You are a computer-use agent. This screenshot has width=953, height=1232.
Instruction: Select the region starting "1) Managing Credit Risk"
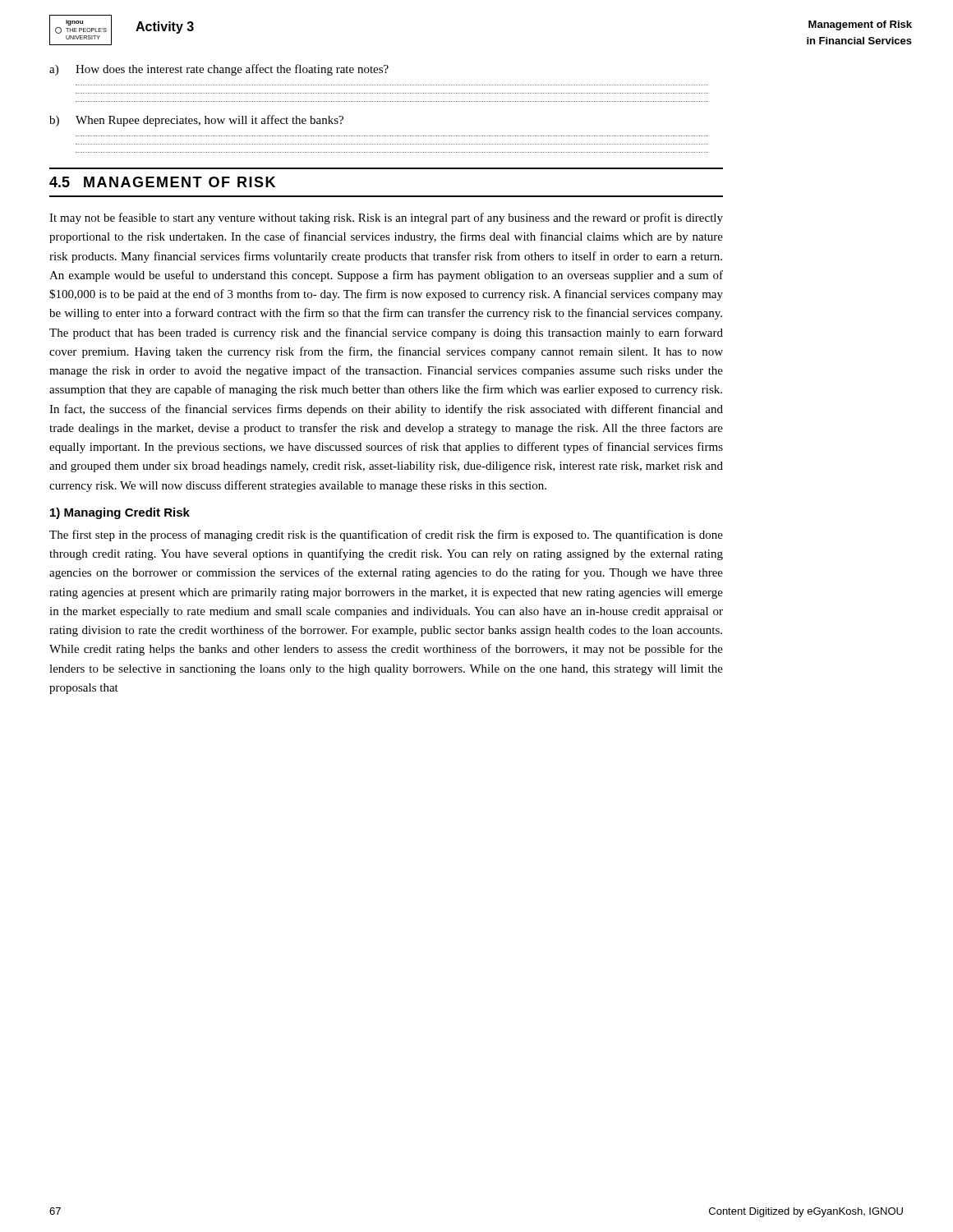(119, 512)
